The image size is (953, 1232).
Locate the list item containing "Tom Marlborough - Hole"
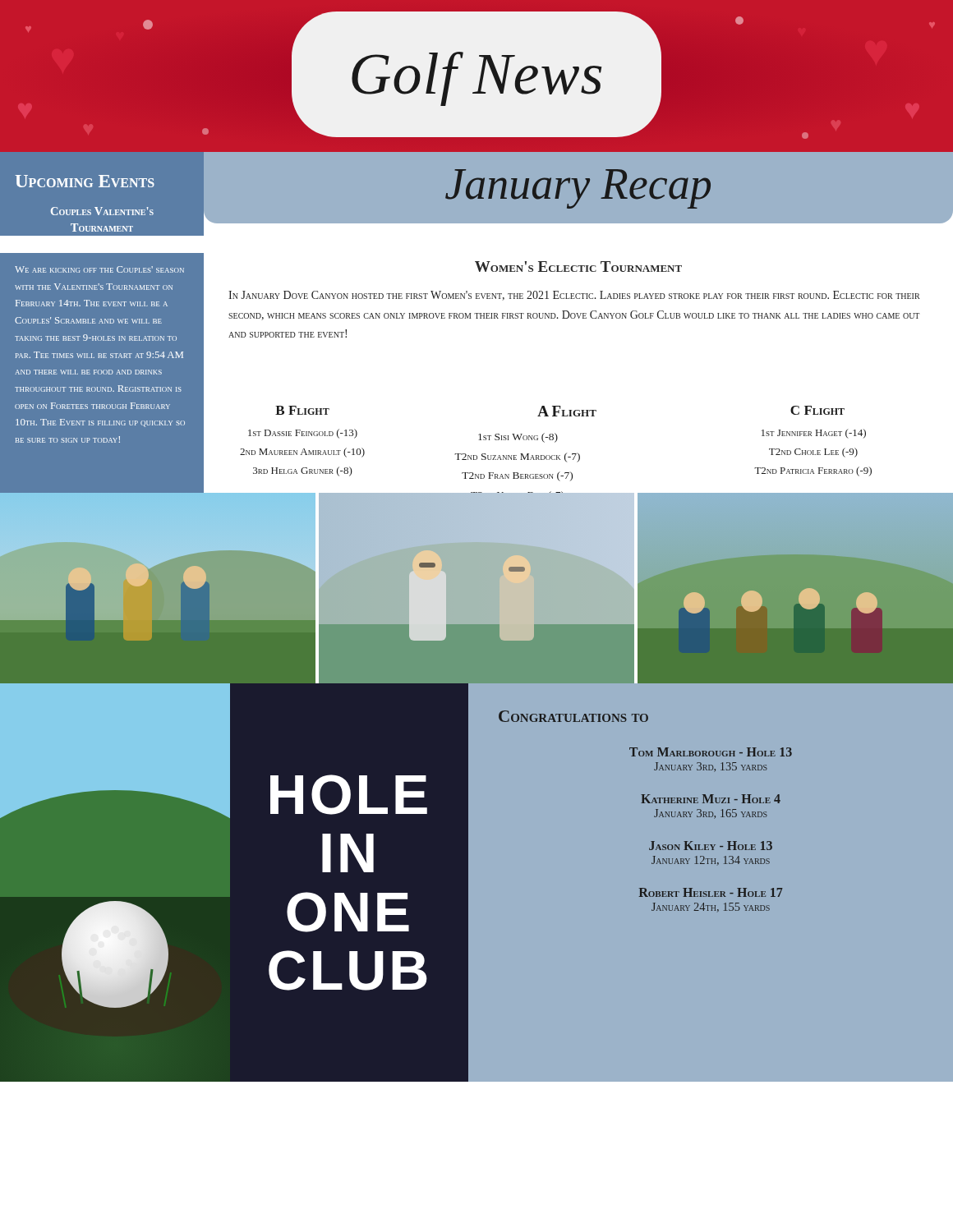click(711, 759)
